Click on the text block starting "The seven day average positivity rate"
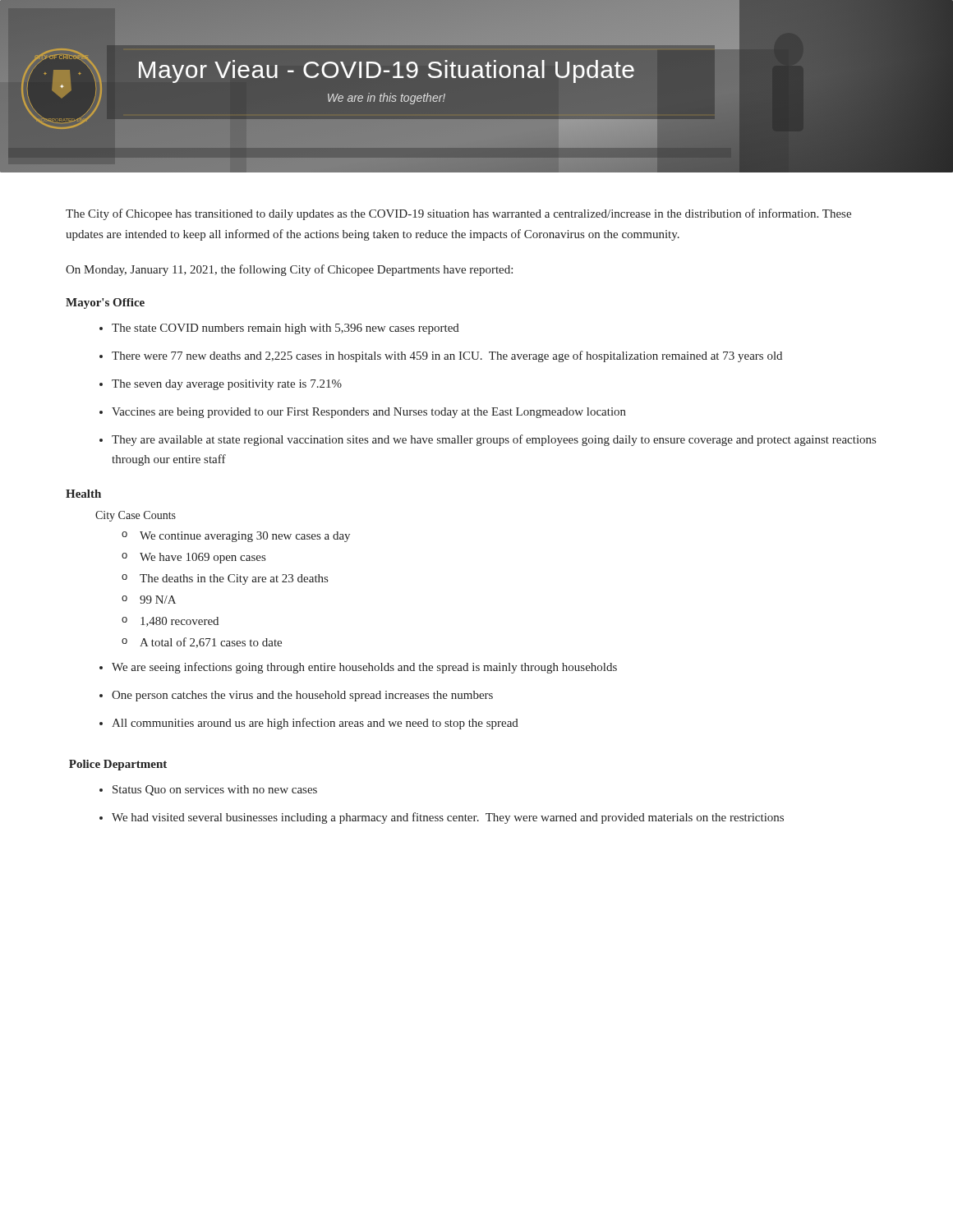The width and height of the screenshot is (953, 1232). point(227,384)
